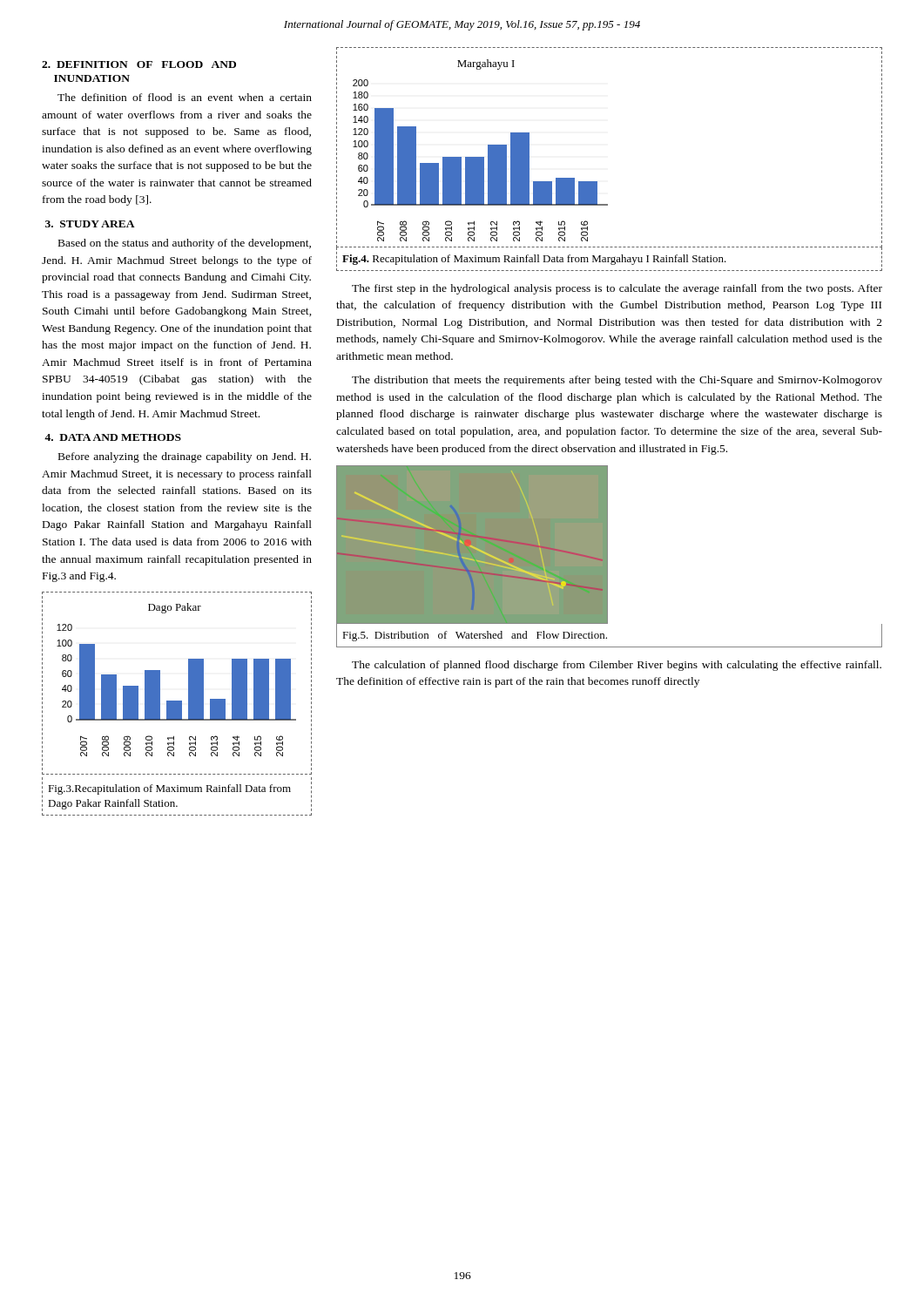Locate the caption that says "Fig.5. Distribution of Watershed and Flow Direction."
This screenshot has width=924, height=1307.
pos(475,635)
